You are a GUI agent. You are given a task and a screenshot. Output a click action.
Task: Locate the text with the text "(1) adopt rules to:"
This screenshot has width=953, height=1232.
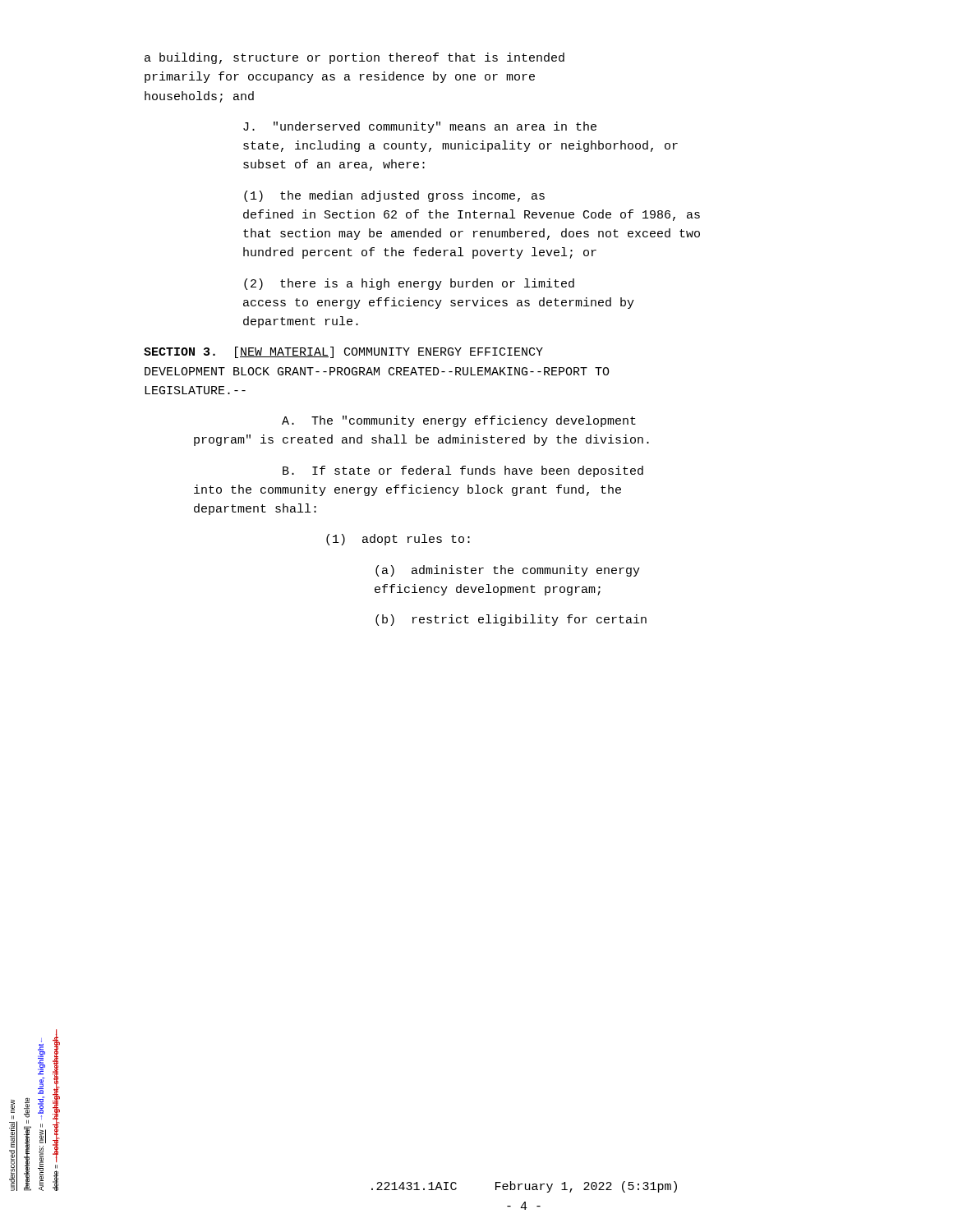(x=398, y=540)
